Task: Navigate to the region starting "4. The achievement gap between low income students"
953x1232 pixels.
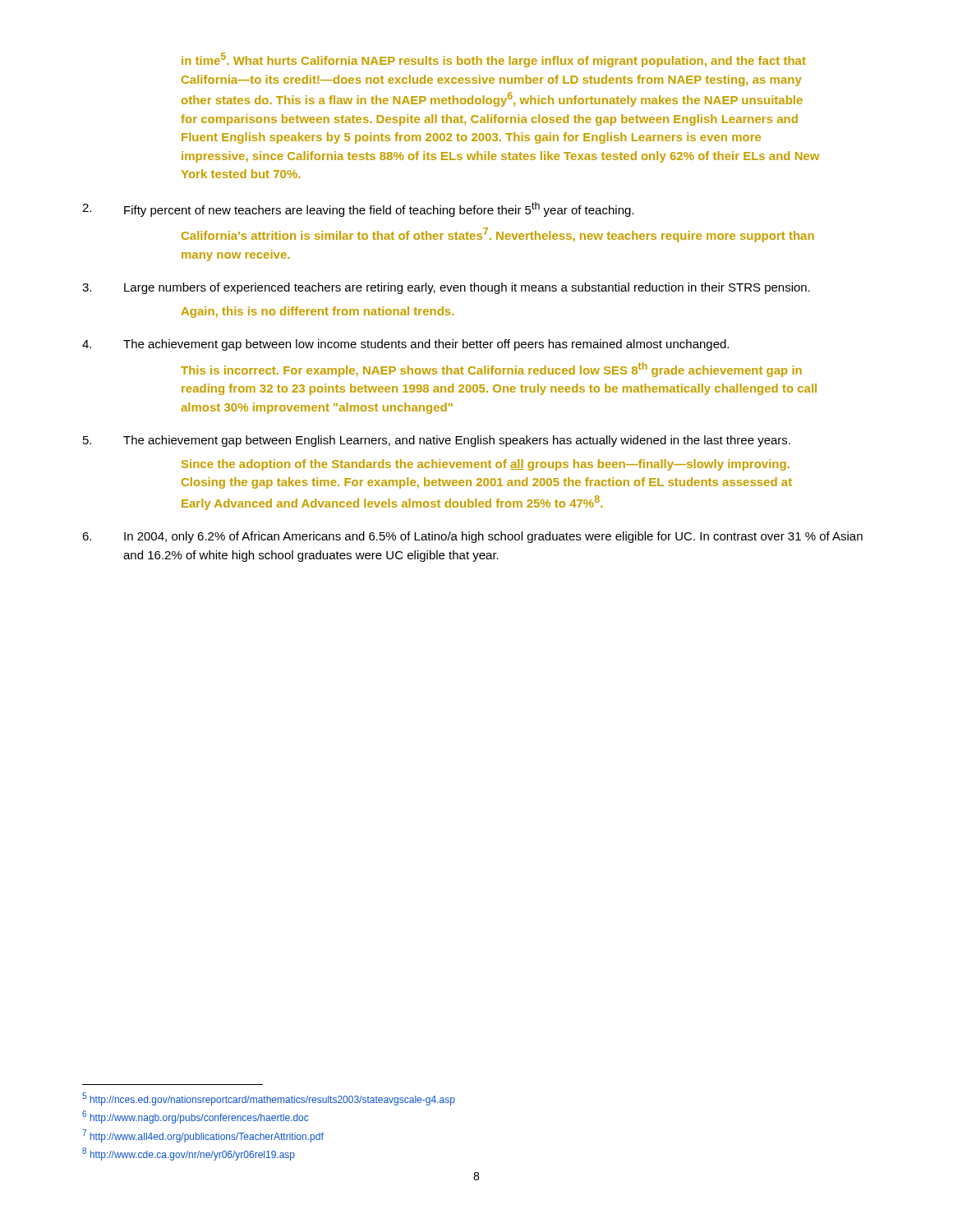Action: point(476,344)
